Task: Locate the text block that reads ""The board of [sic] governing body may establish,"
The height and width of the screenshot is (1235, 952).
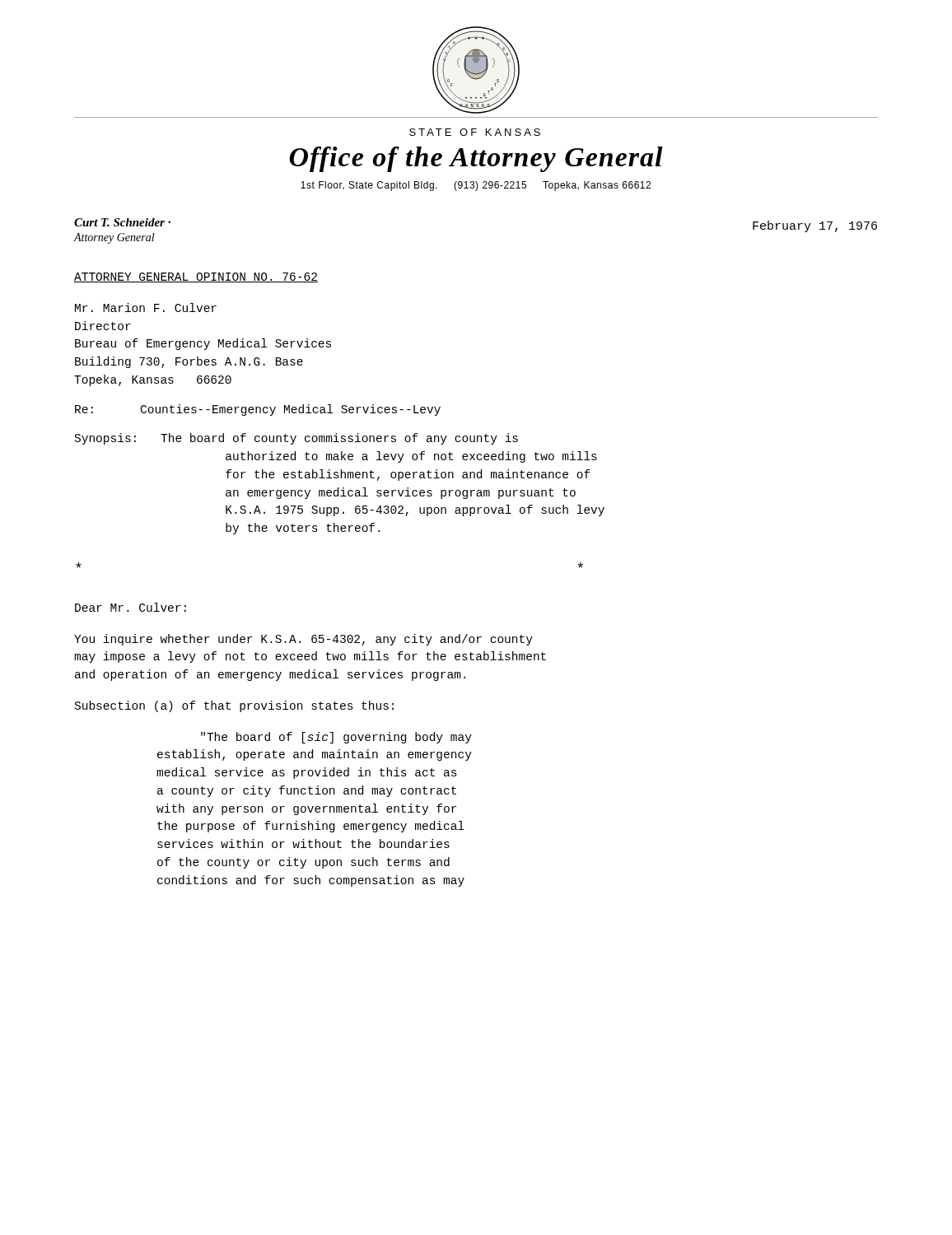Action: (x=314, y=809)
